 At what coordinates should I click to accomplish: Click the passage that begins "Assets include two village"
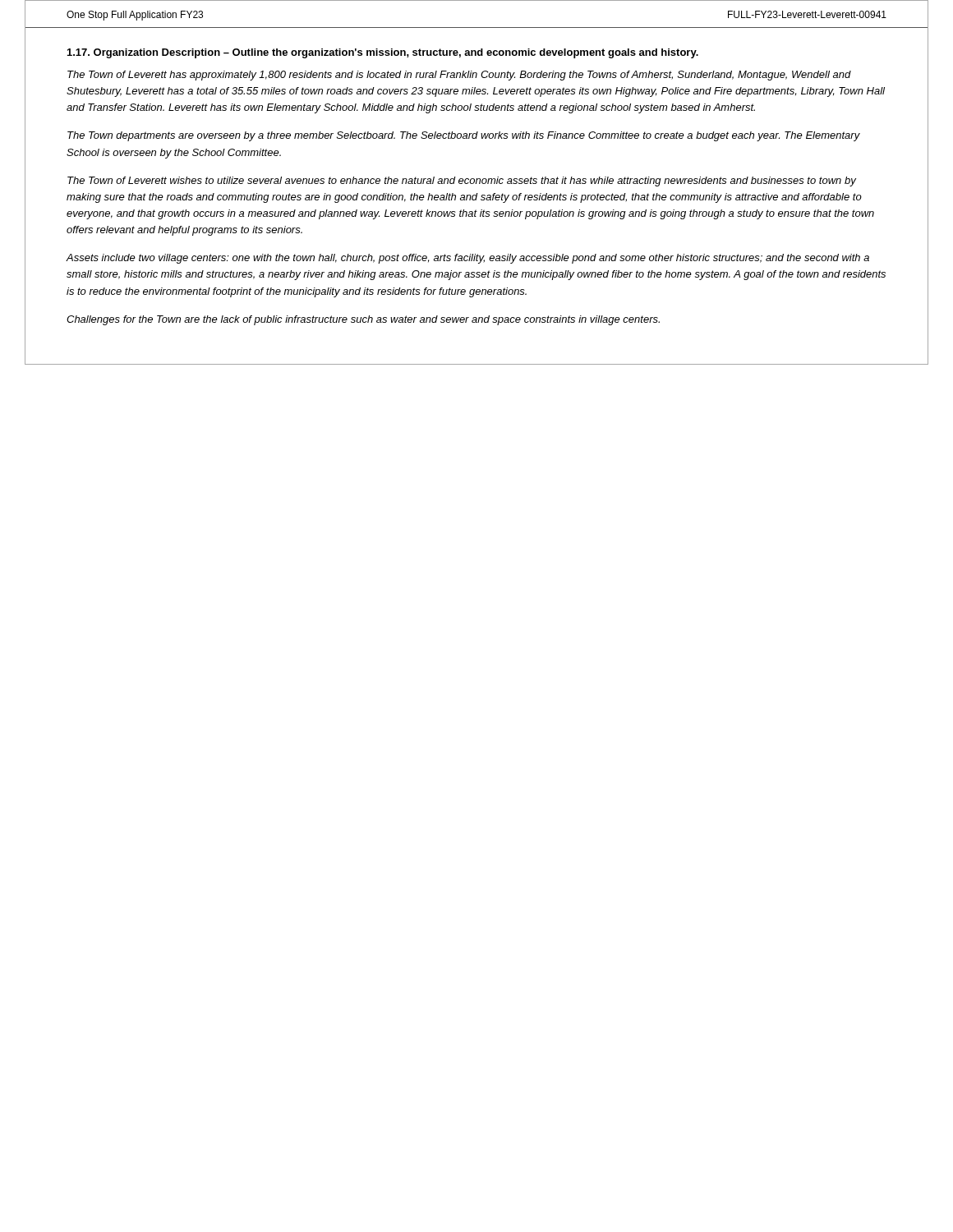(476, 274)
